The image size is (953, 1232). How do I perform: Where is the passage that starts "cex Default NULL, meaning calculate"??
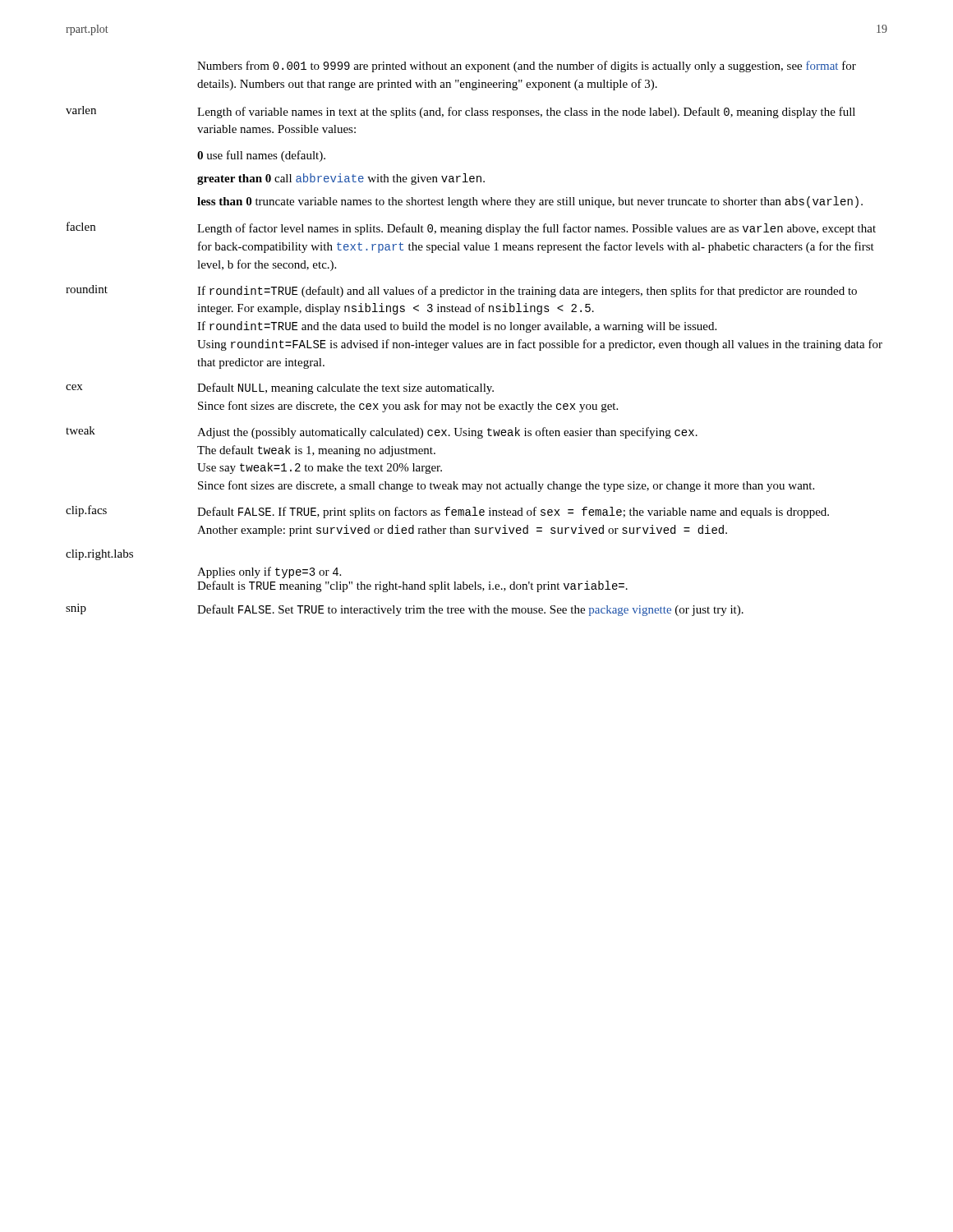click(x=476, y=398)
